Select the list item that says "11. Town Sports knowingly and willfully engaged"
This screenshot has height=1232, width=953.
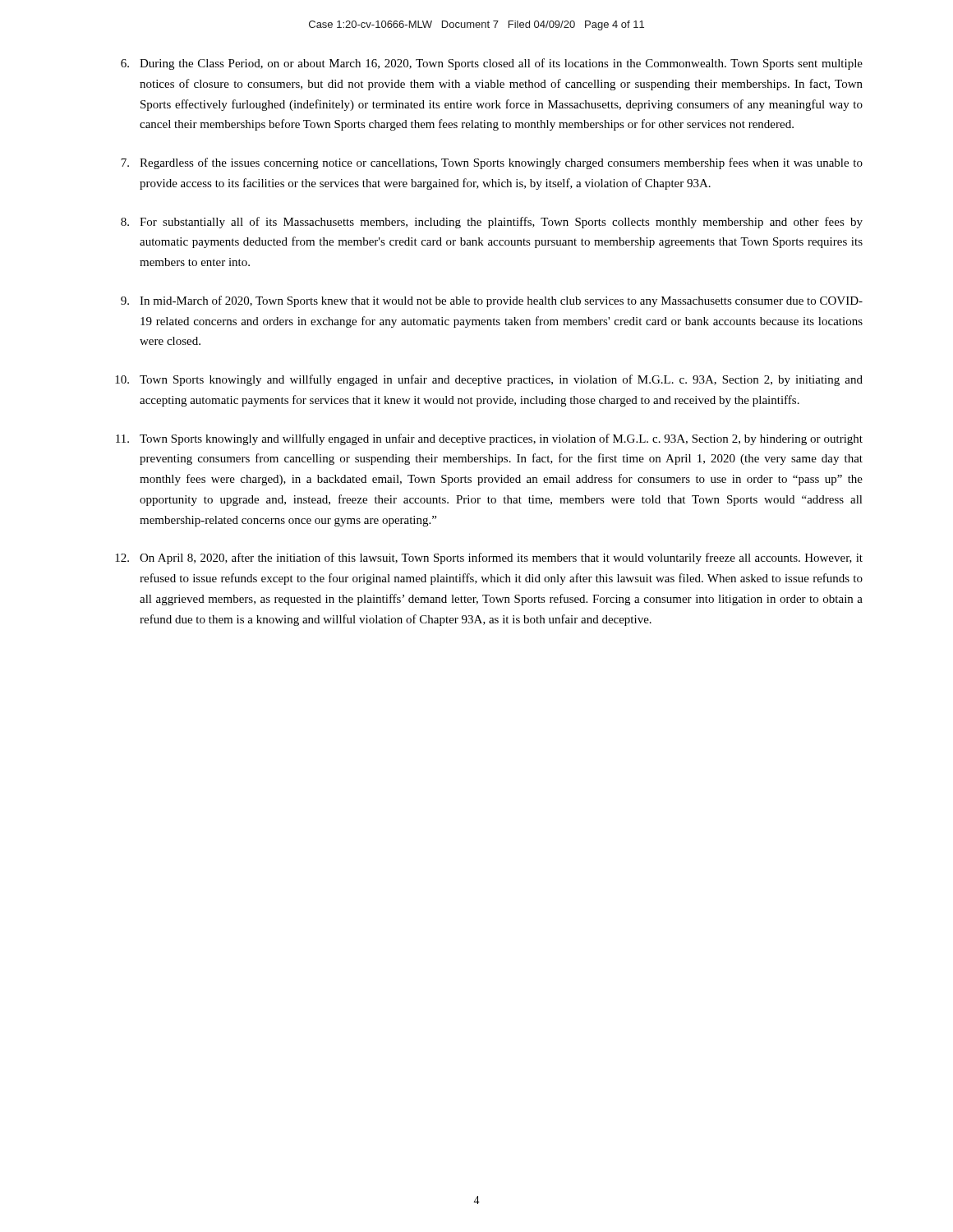[476, 479]
